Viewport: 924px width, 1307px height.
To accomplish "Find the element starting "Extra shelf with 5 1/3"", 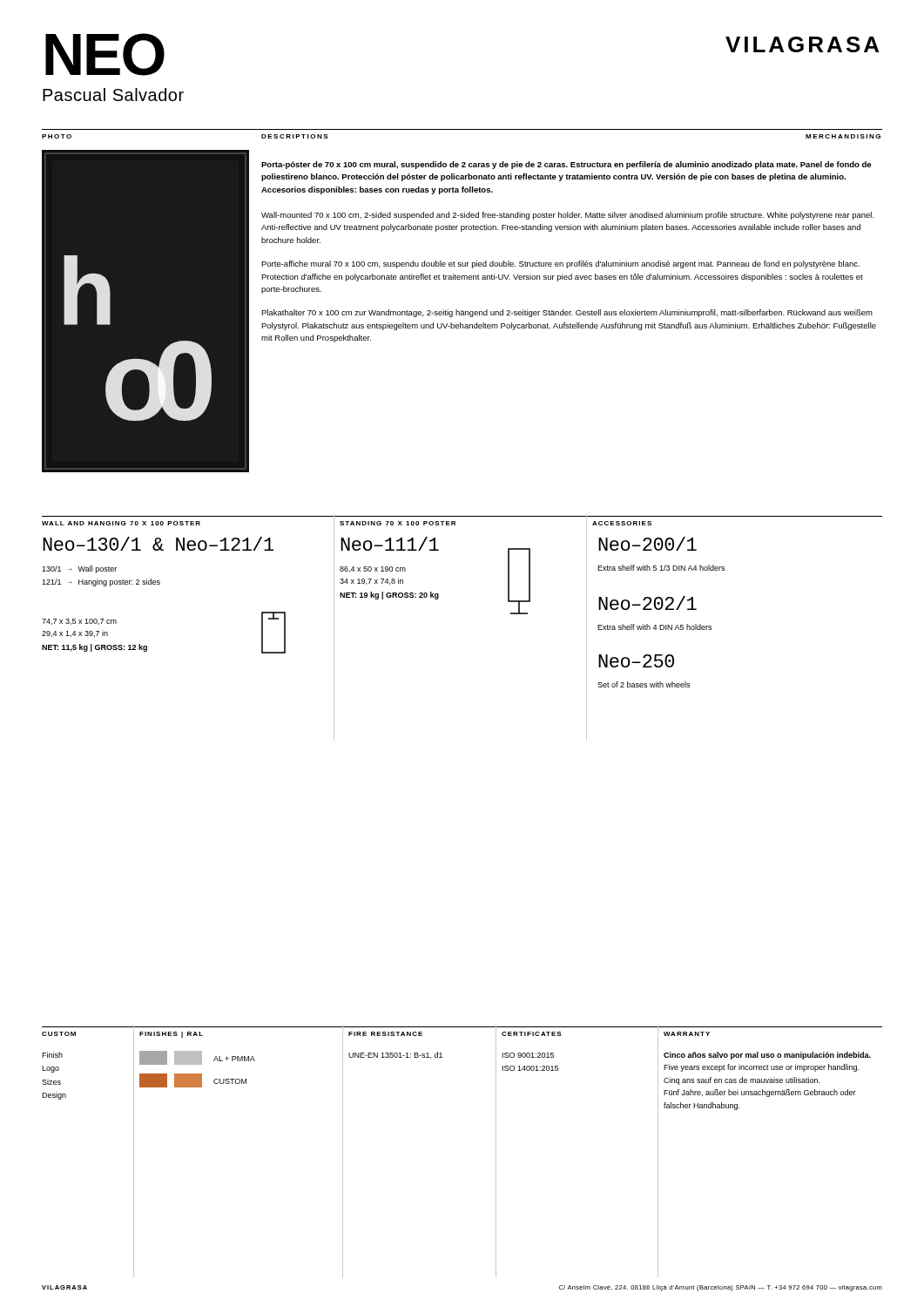I will click(x=661, y=568).
